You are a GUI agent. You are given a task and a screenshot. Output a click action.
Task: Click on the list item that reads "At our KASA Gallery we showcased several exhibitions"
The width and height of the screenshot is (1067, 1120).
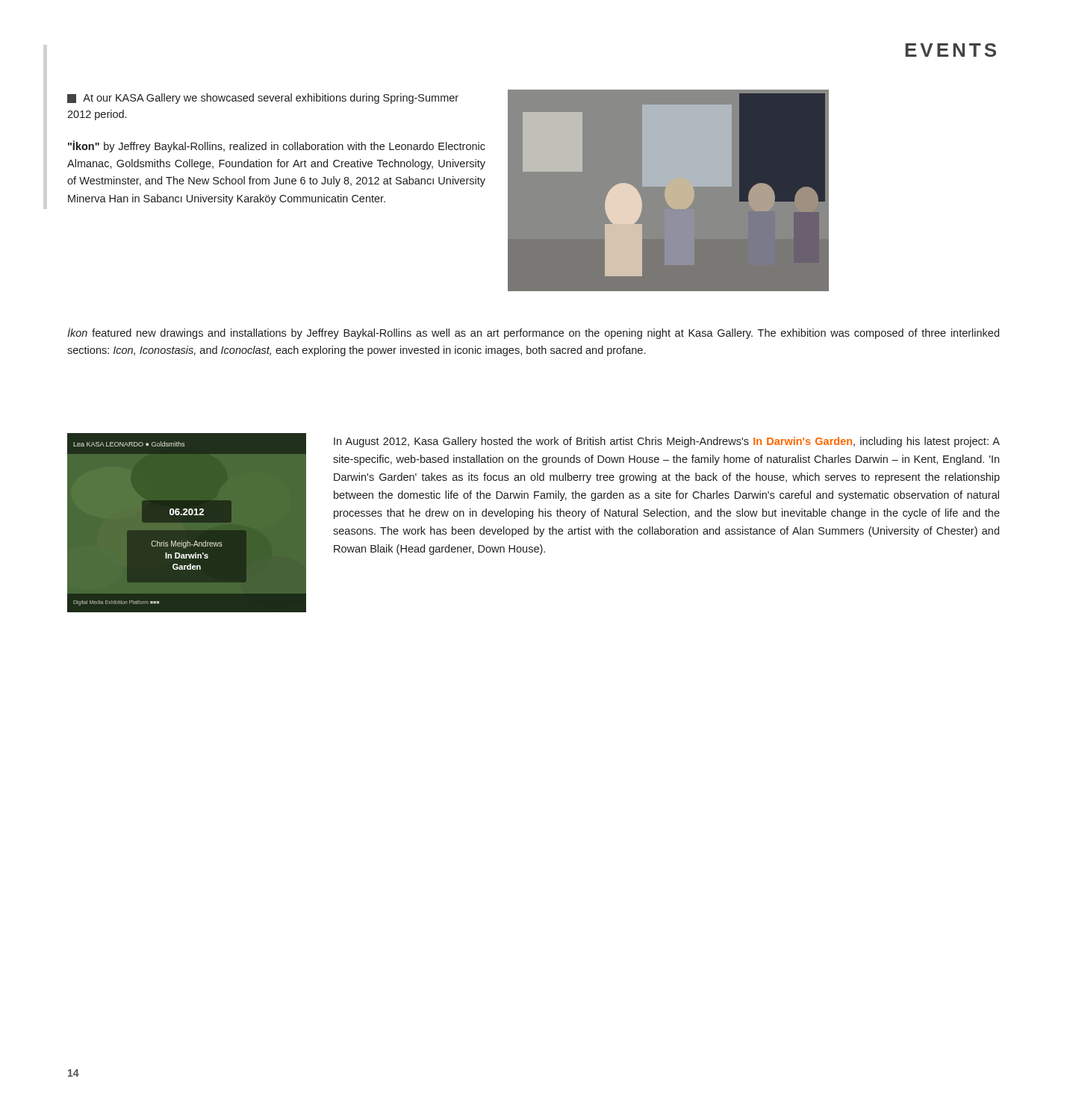pos(263,106)
